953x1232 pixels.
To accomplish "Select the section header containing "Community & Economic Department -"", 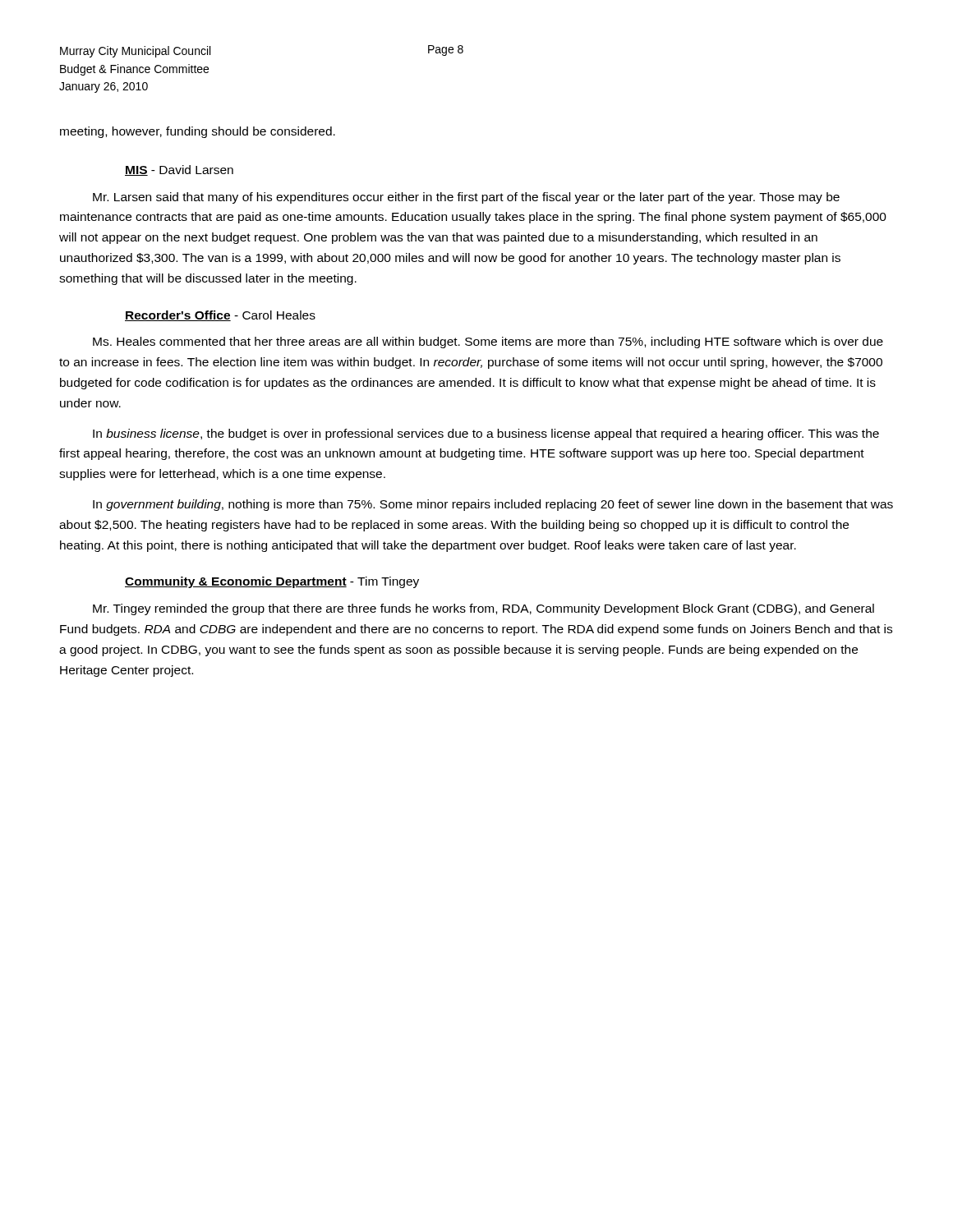I will (272, 581).
